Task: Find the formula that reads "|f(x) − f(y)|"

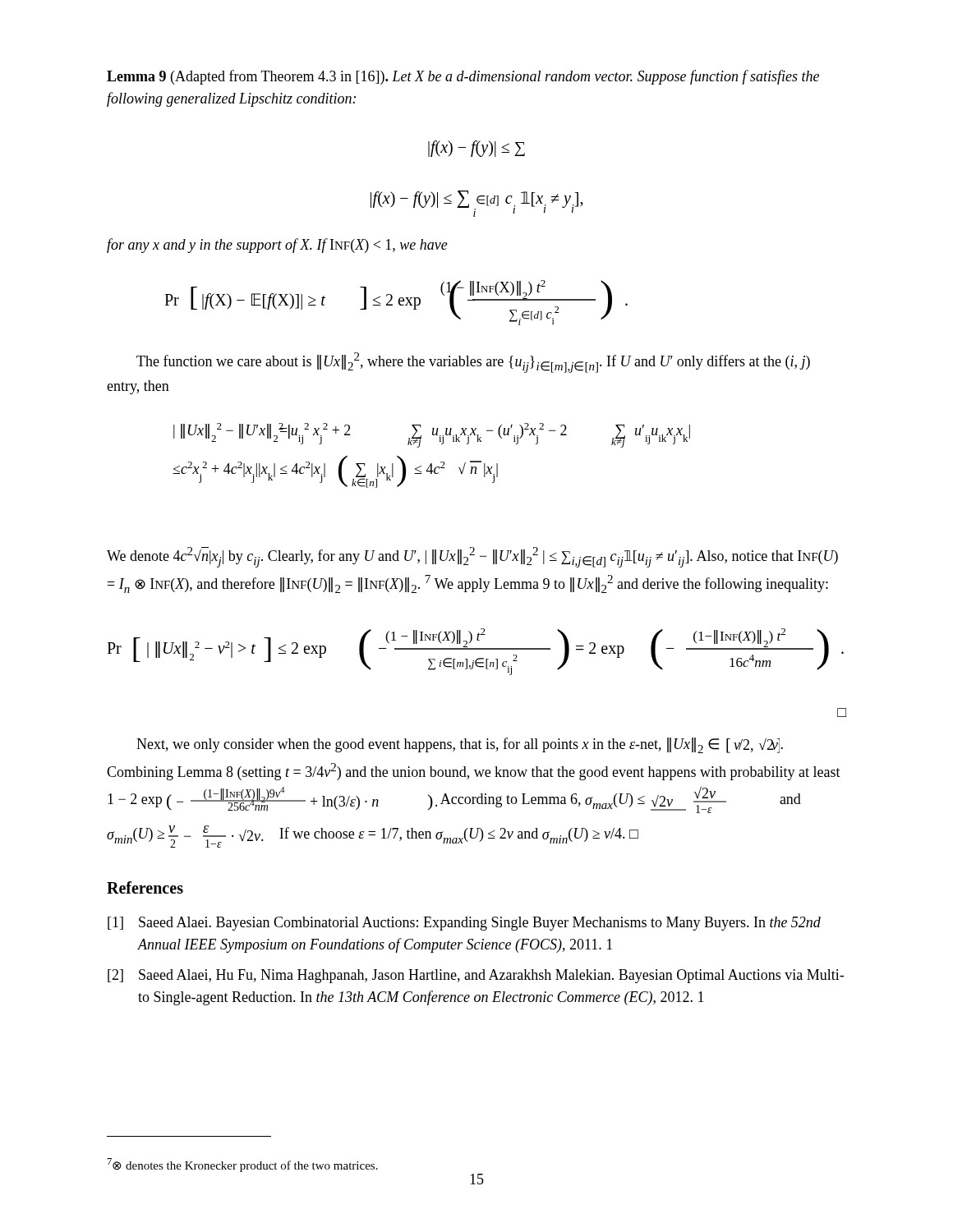Action: pos(476,149)
